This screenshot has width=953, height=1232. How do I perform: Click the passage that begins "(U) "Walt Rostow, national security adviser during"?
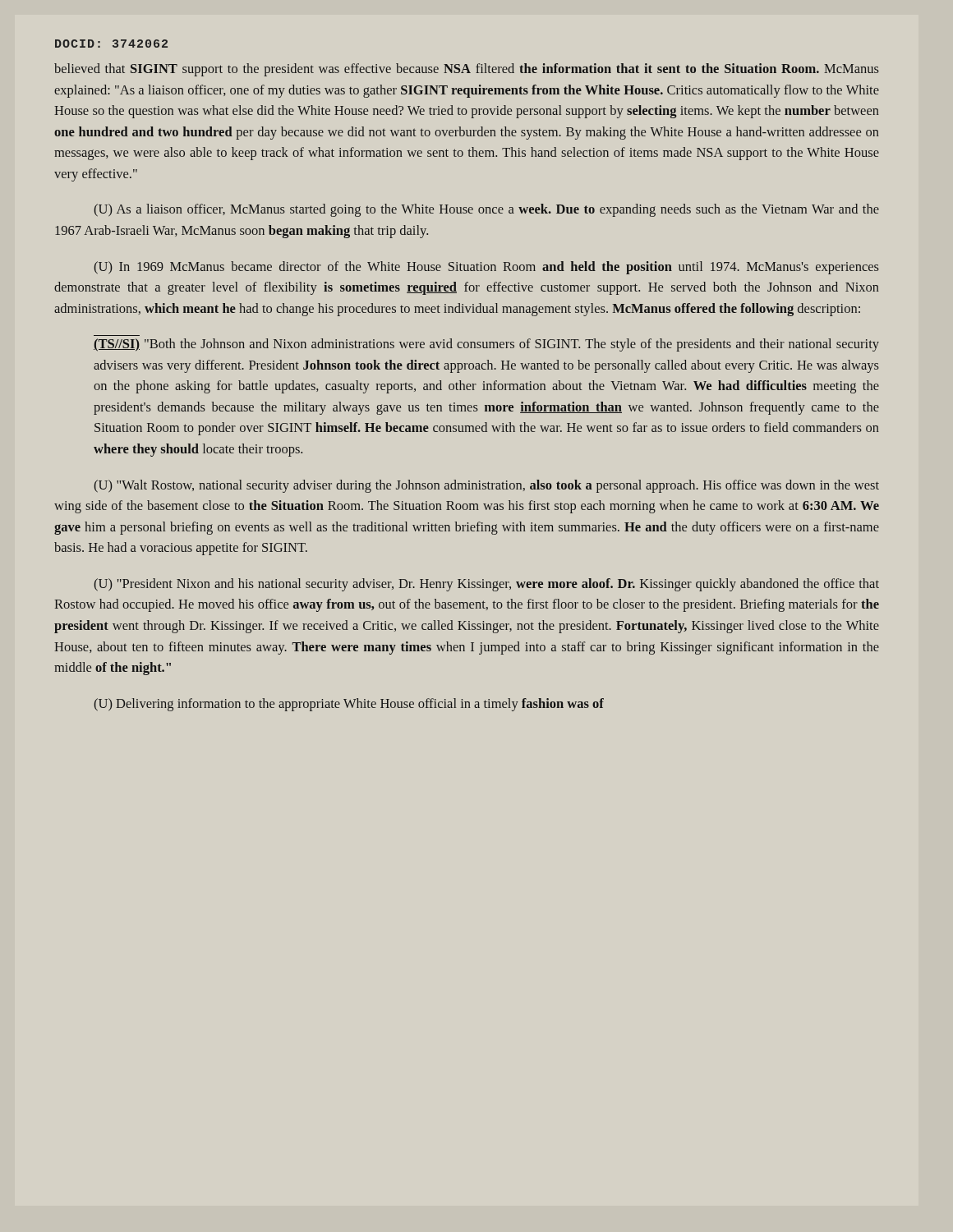[x=467, y=516]
